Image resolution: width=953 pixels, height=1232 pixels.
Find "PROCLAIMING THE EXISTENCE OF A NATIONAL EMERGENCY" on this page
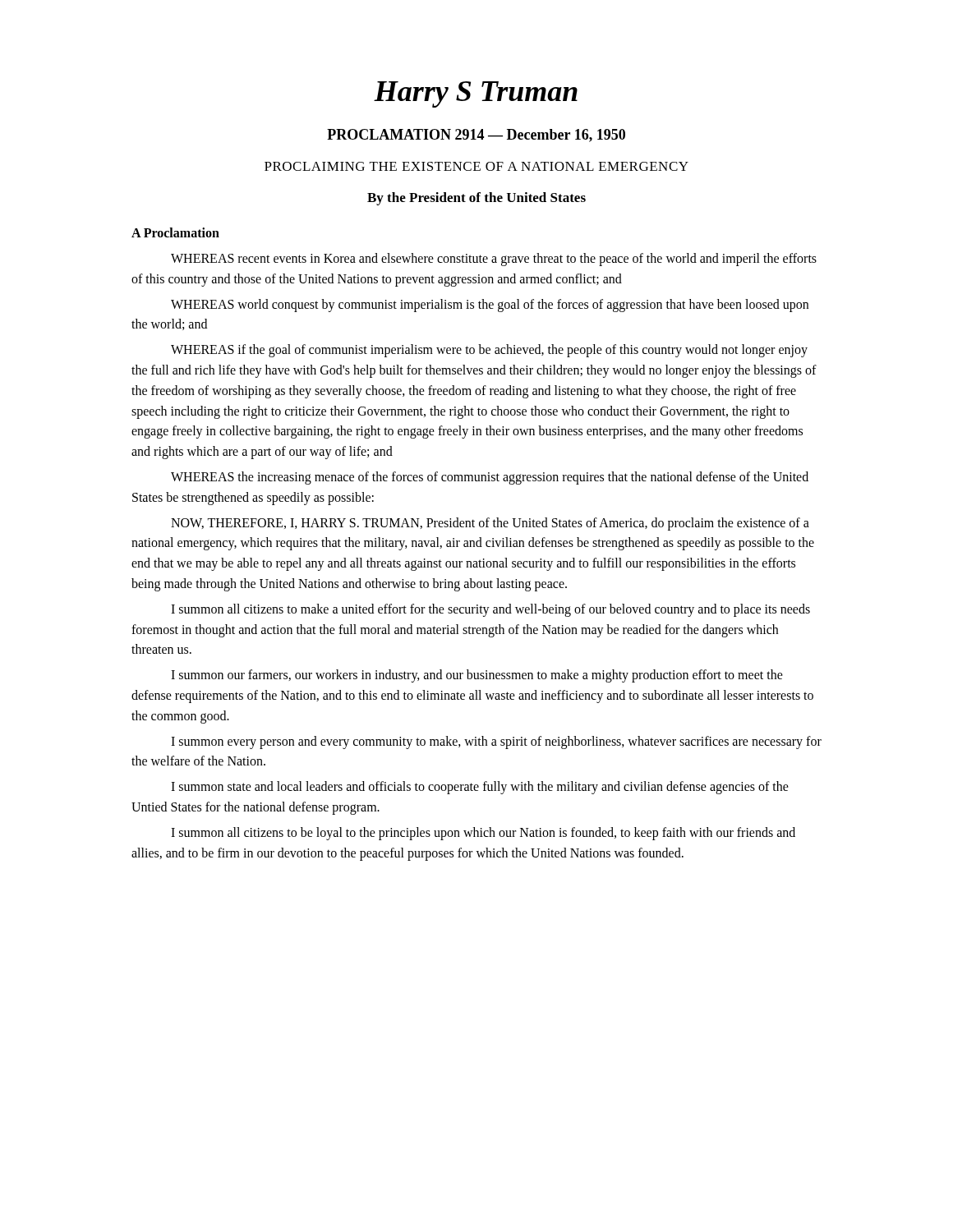(x=476, y=167)
